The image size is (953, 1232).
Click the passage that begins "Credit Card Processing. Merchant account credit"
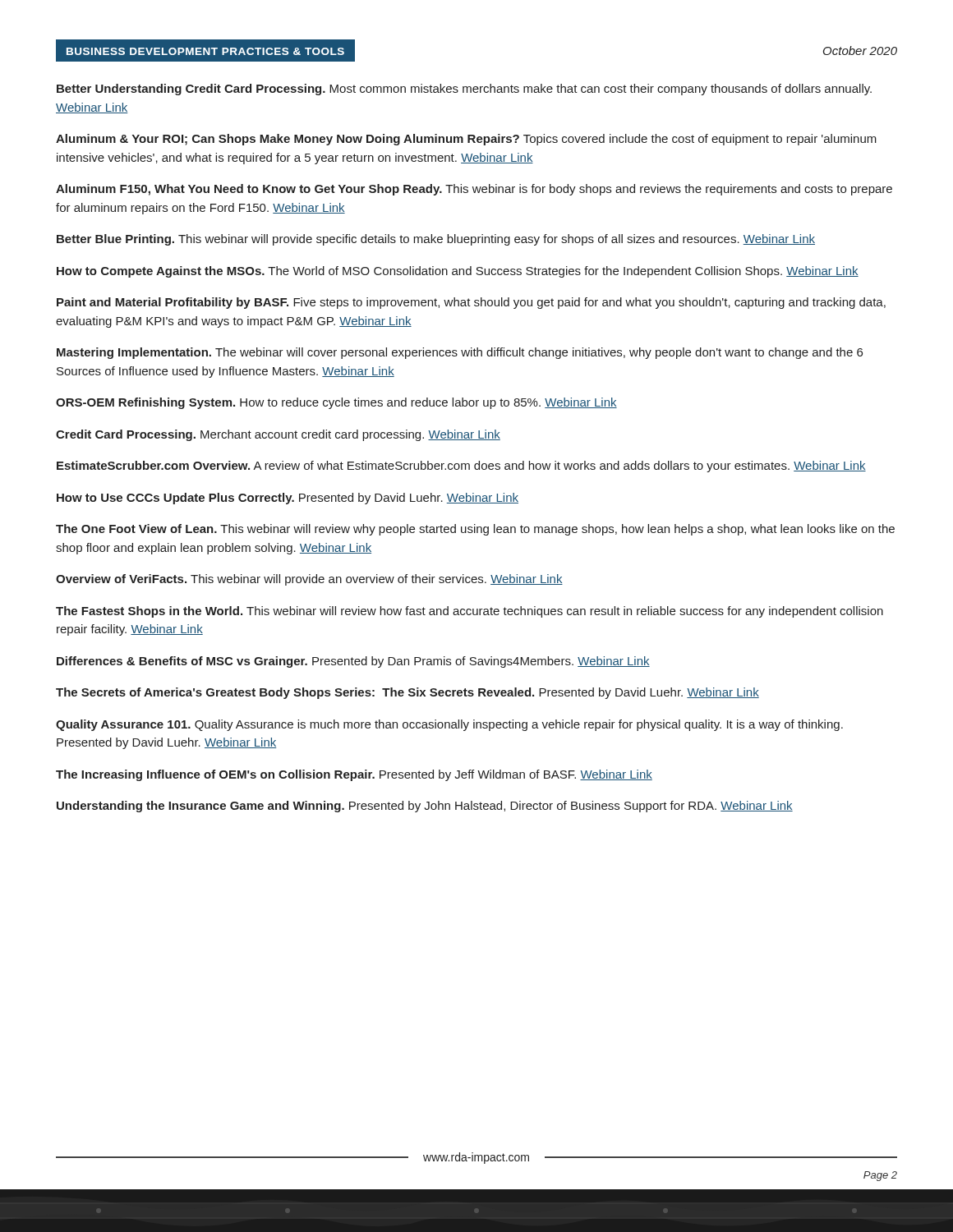pos(278,434)
